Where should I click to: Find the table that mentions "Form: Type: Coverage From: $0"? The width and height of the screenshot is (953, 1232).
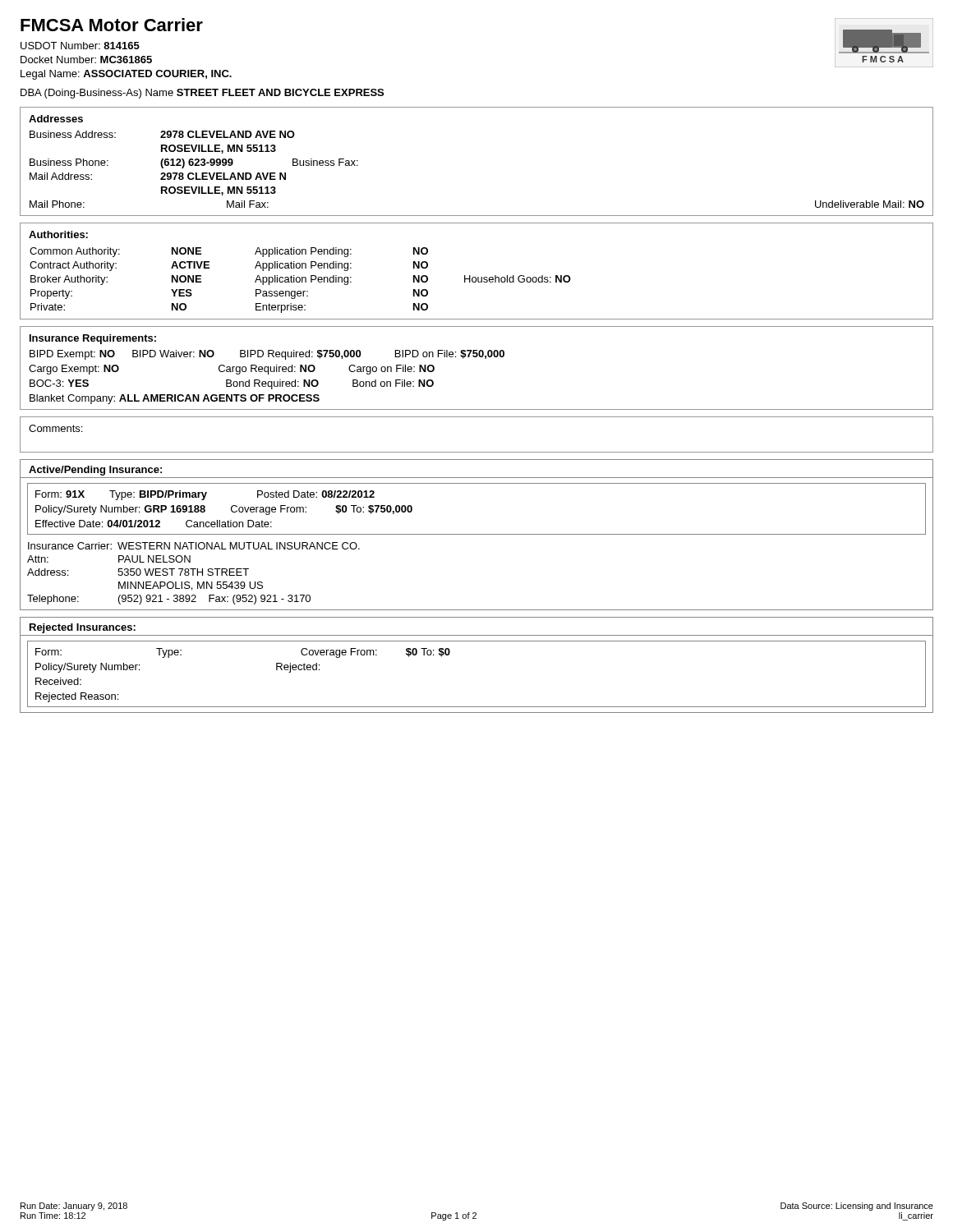point(476,674)
